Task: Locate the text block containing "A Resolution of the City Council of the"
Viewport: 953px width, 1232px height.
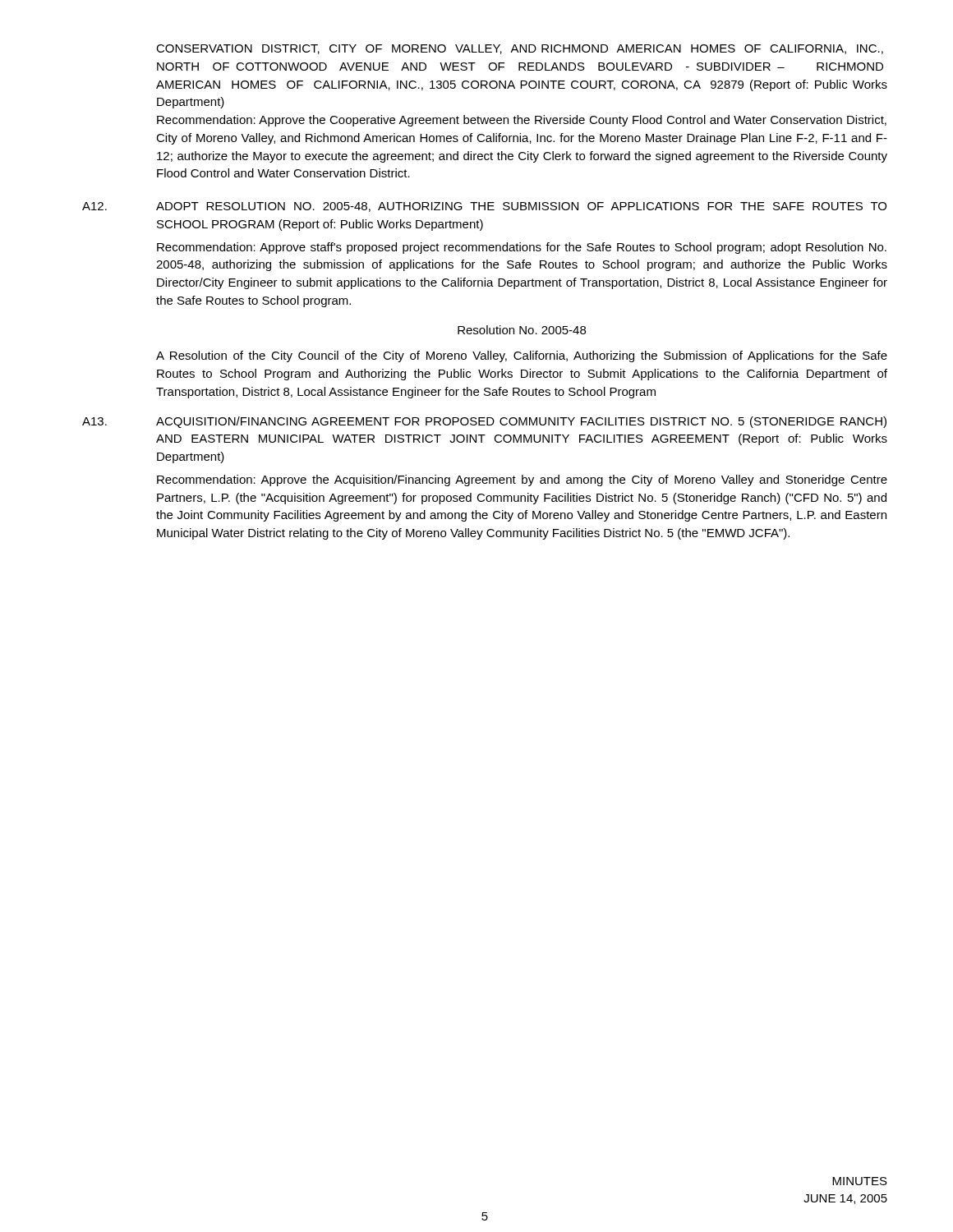Action: [x=522, y=373]
